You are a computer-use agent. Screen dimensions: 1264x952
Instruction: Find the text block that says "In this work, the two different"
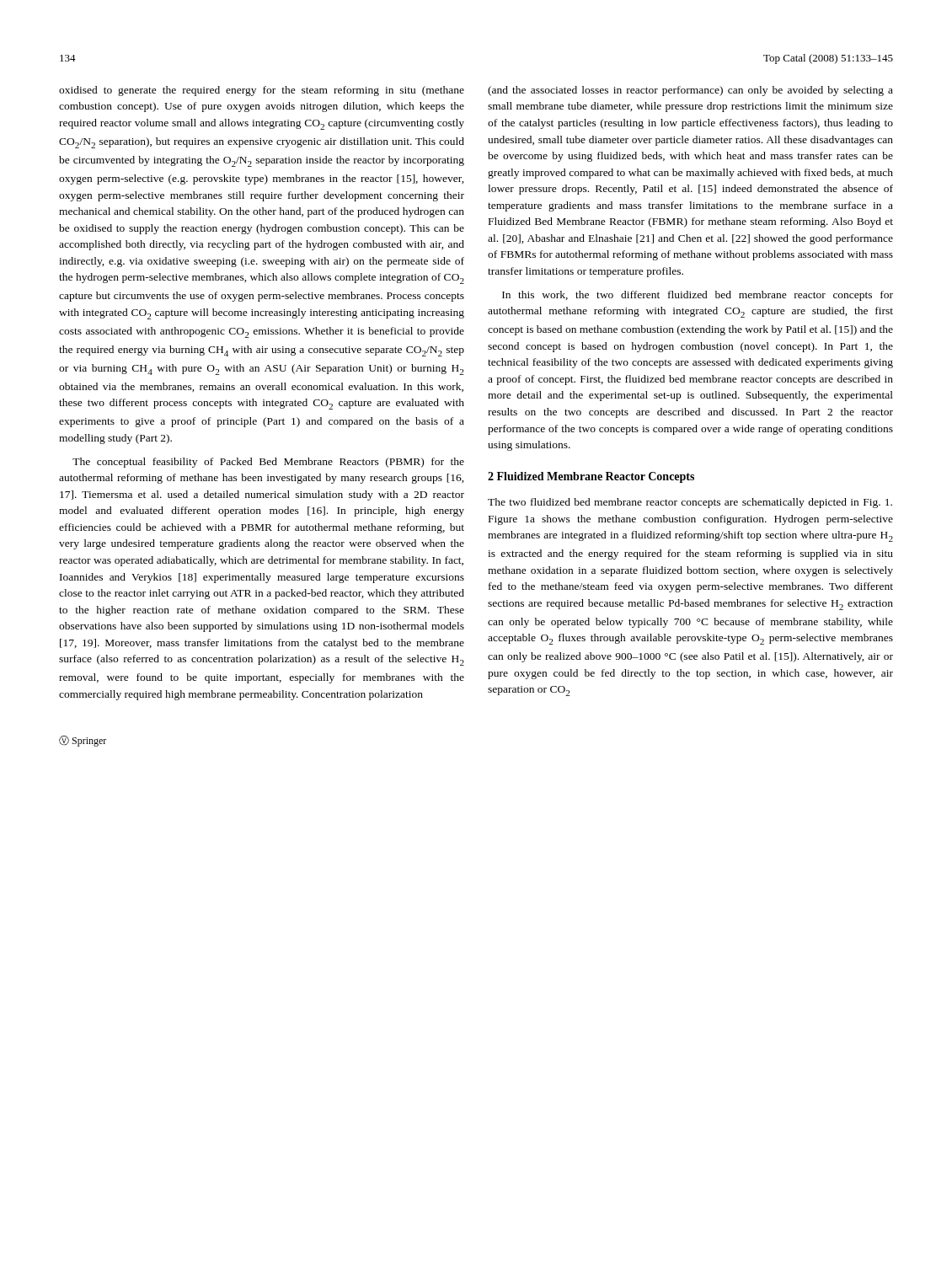tap(690, 370)
